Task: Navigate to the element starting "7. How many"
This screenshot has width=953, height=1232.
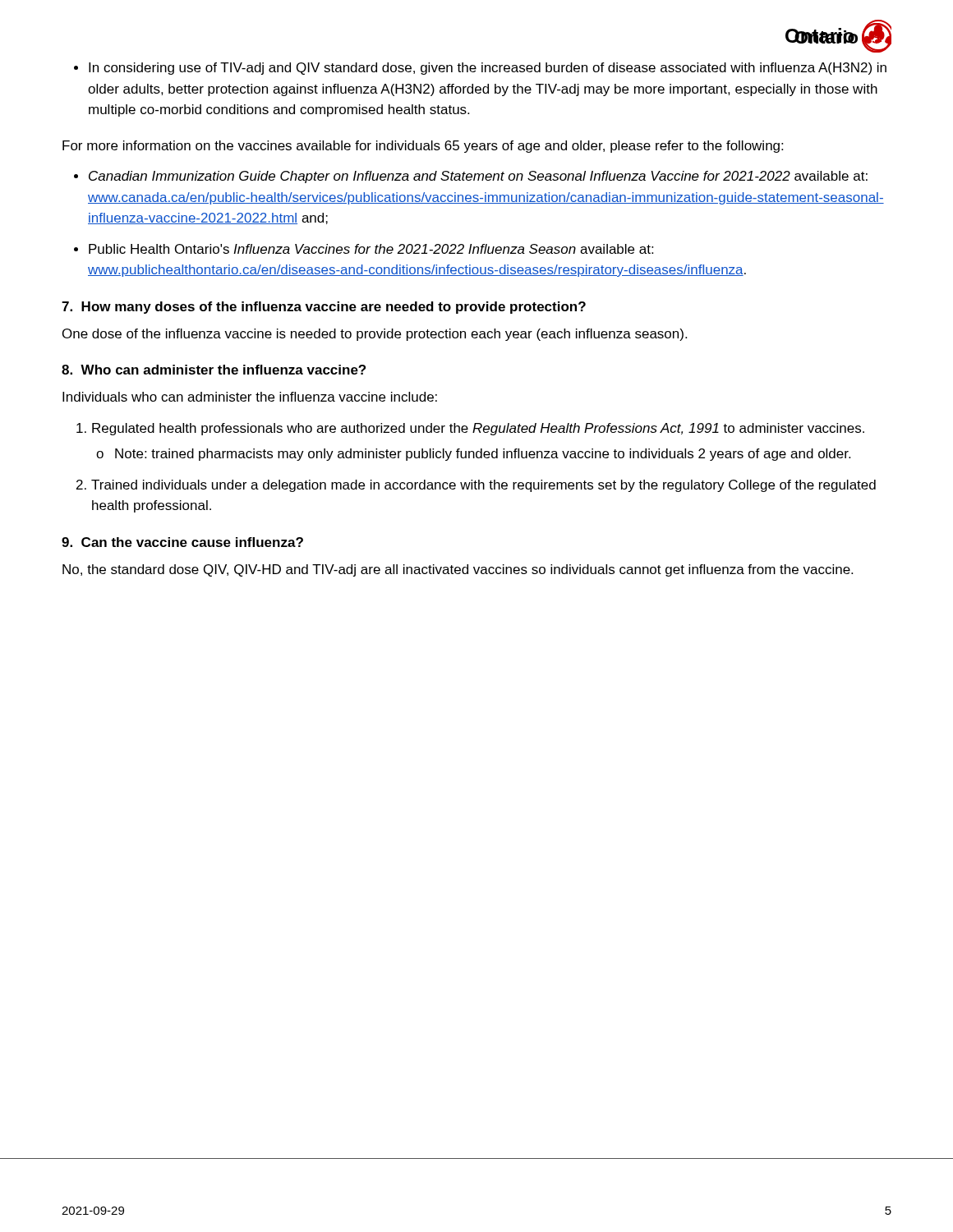Action: click(x=324, y=306)
